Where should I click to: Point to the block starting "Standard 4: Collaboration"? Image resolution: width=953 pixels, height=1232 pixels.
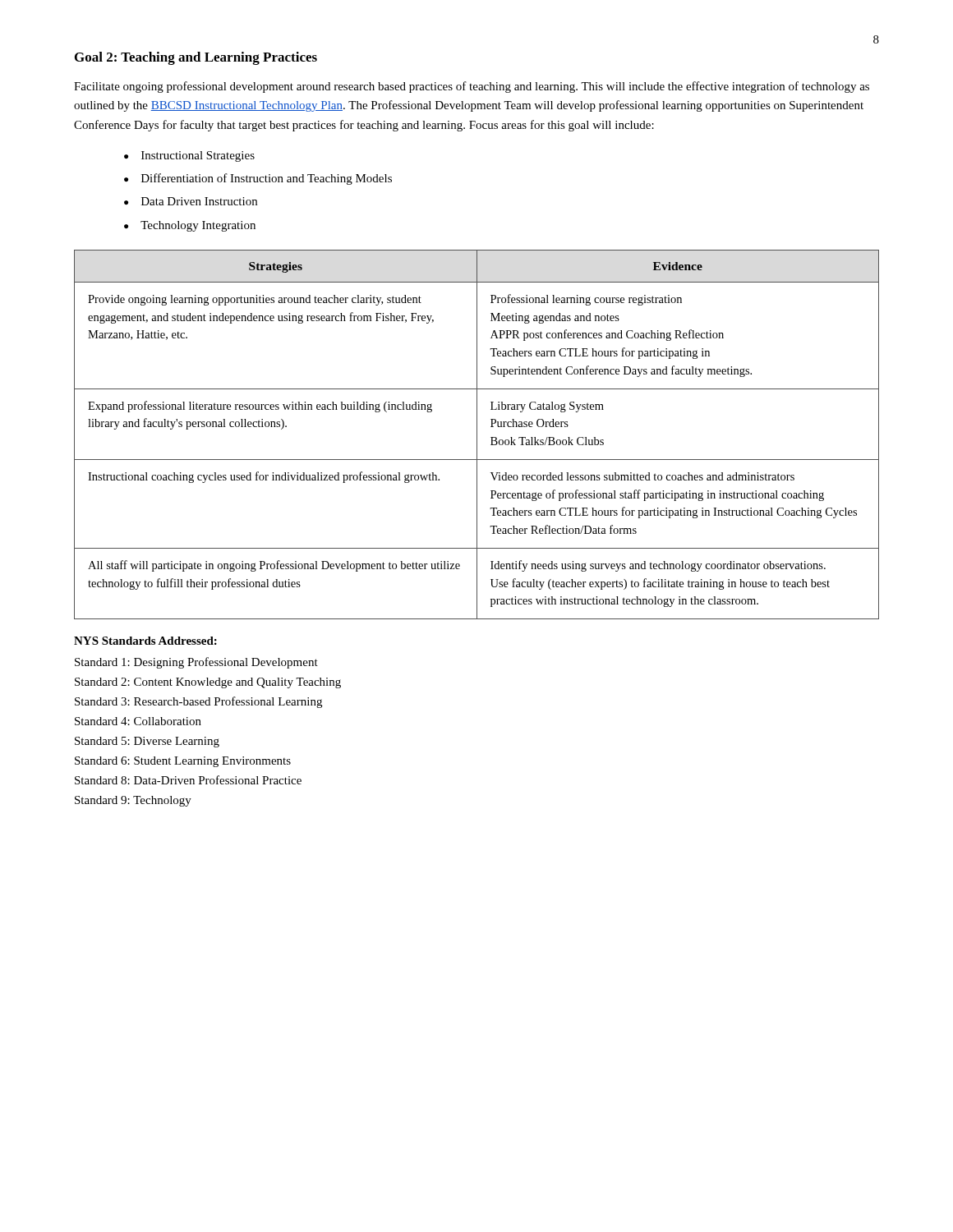pos(138,721)
